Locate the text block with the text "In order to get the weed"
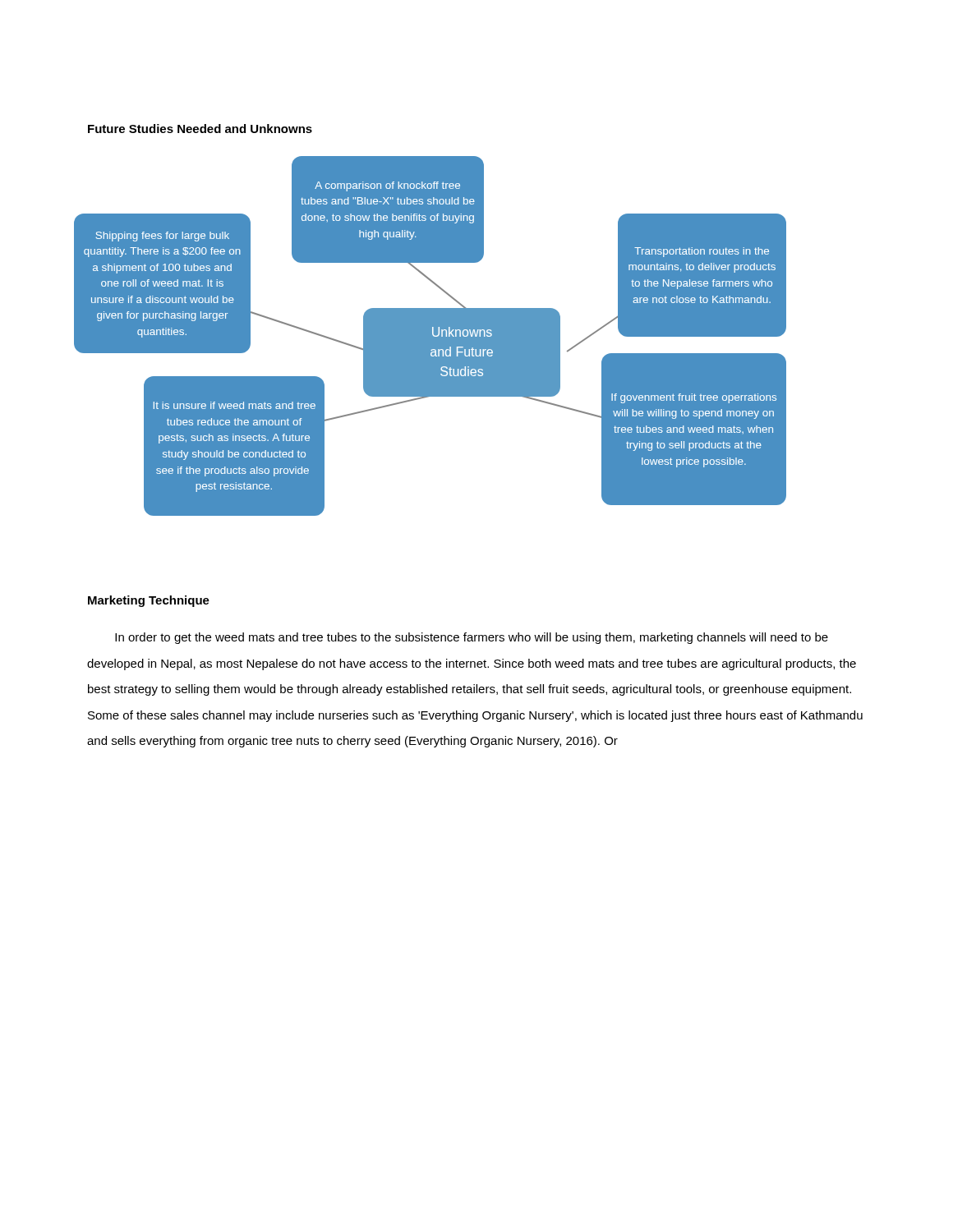 pos(475,689)
